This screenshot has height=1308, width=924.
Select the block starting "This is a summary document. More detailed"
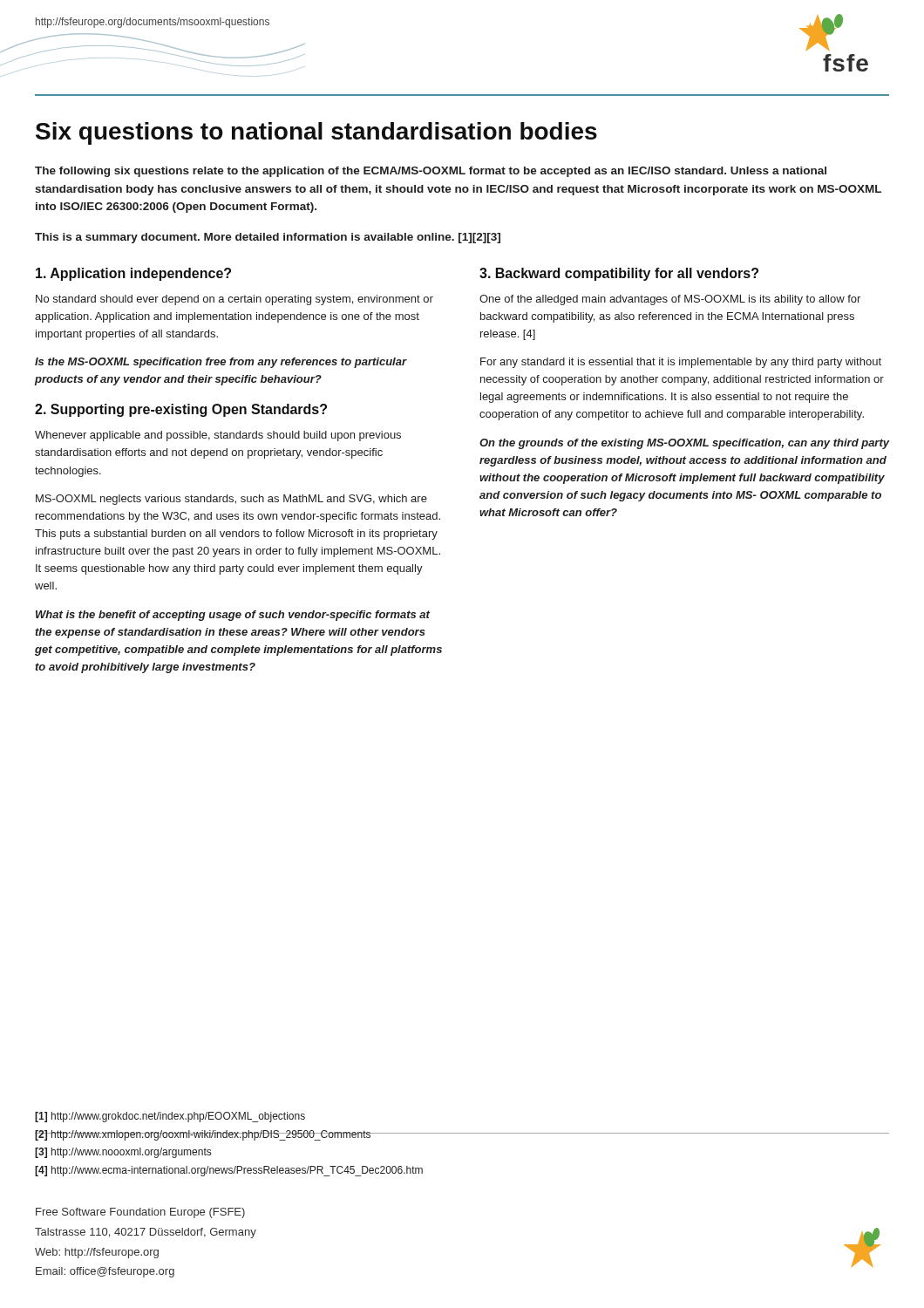tap(268, 237)
